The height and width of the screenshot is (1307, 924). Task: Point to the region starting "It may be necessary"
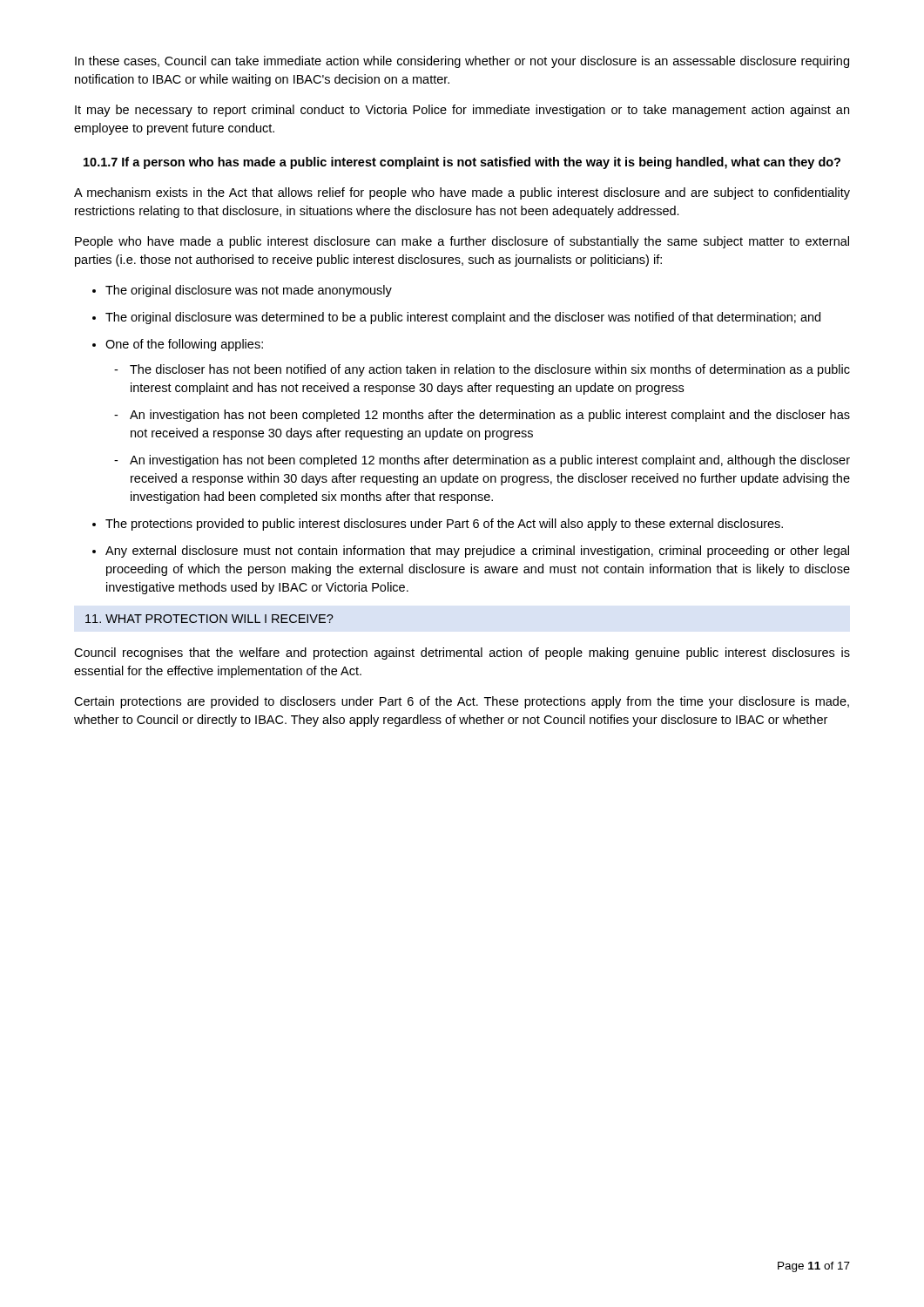pos(462,119)
